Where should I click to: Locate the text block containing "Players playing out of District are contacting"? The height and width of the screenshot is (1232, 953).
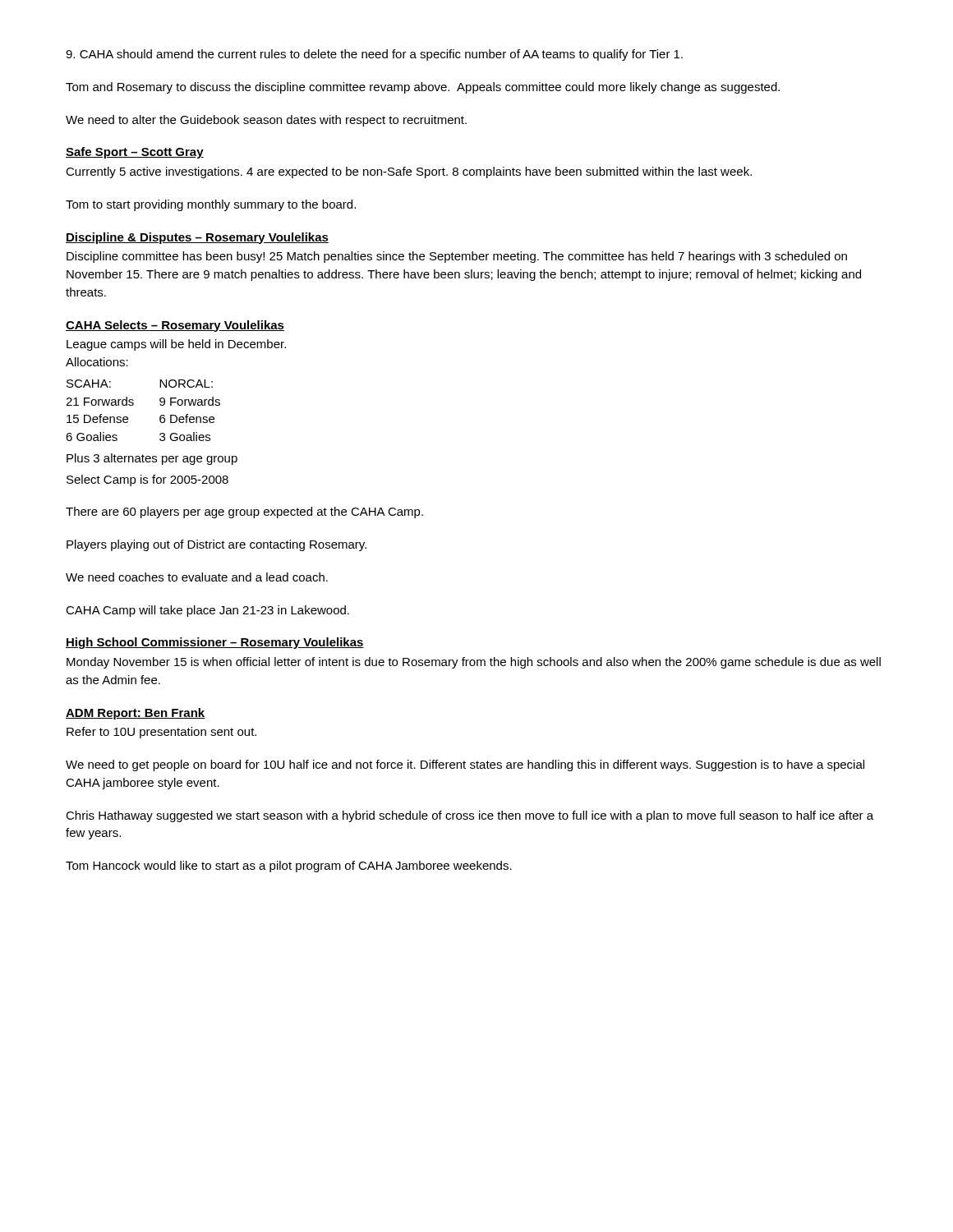click(217, 544)
